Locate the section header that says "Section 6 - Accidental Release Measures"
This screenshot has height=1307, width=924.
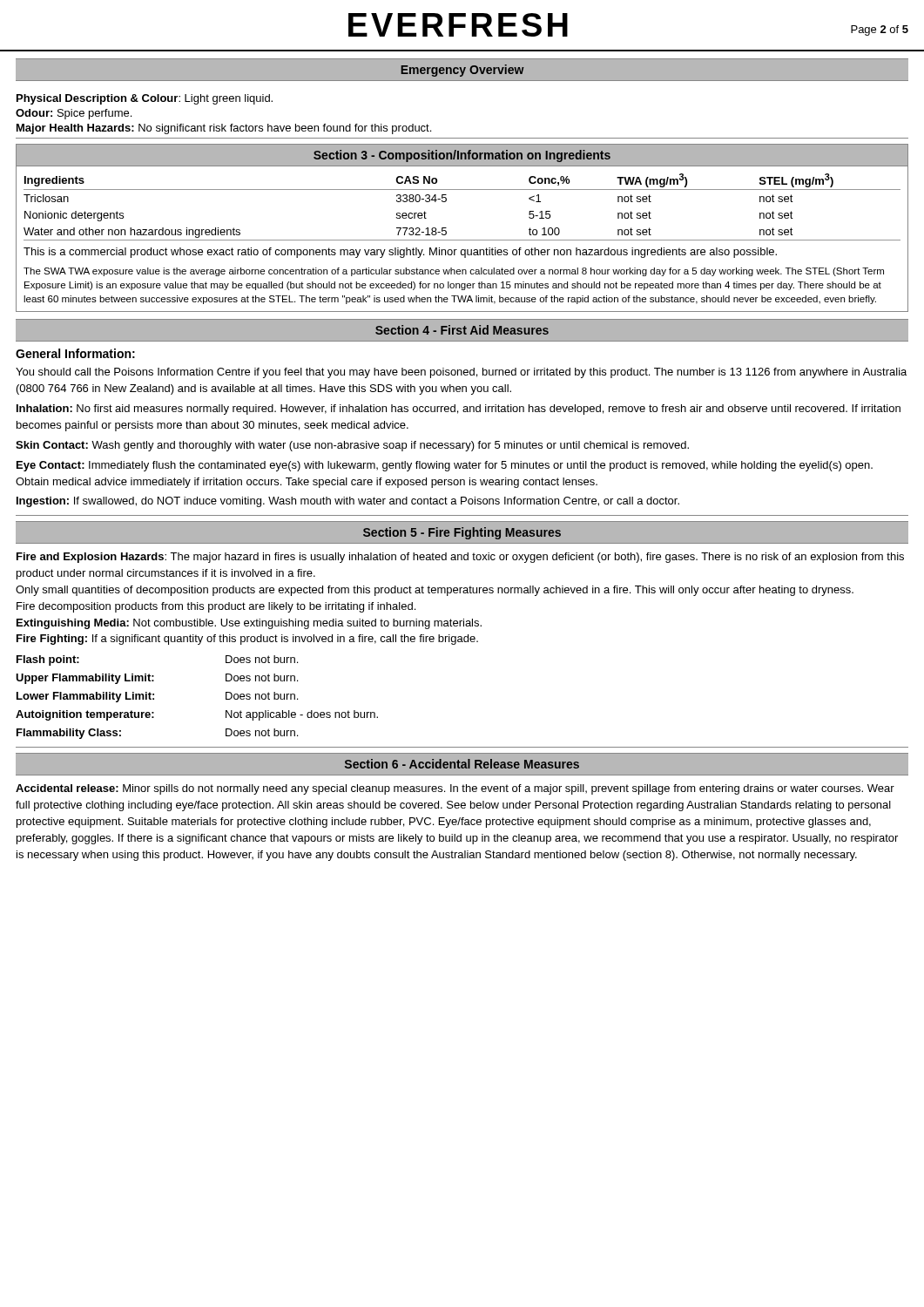462,765
